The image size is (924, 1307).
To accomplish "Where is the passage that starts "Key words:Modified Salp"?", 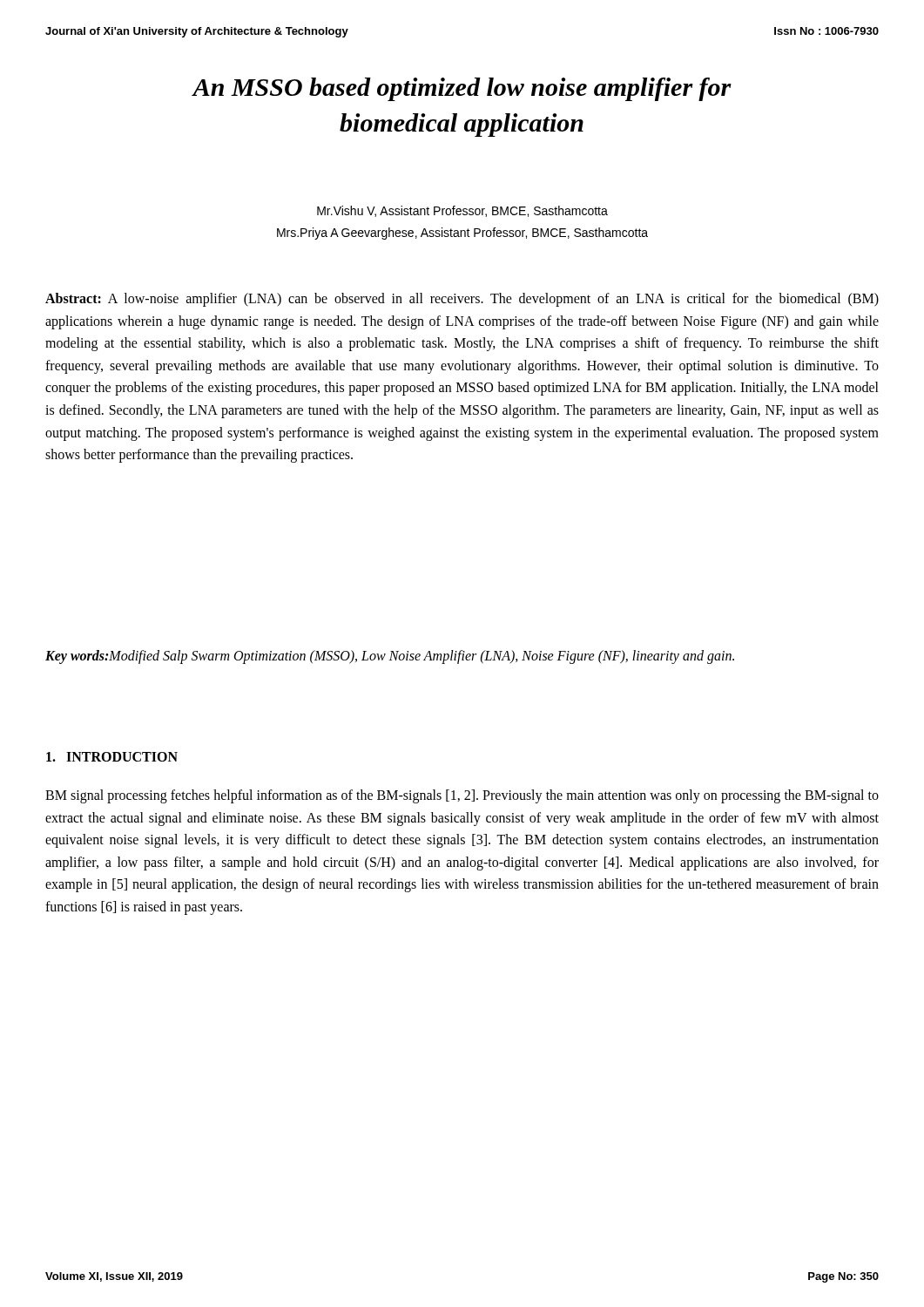I will pyautogui.click(x=390, y=656).
